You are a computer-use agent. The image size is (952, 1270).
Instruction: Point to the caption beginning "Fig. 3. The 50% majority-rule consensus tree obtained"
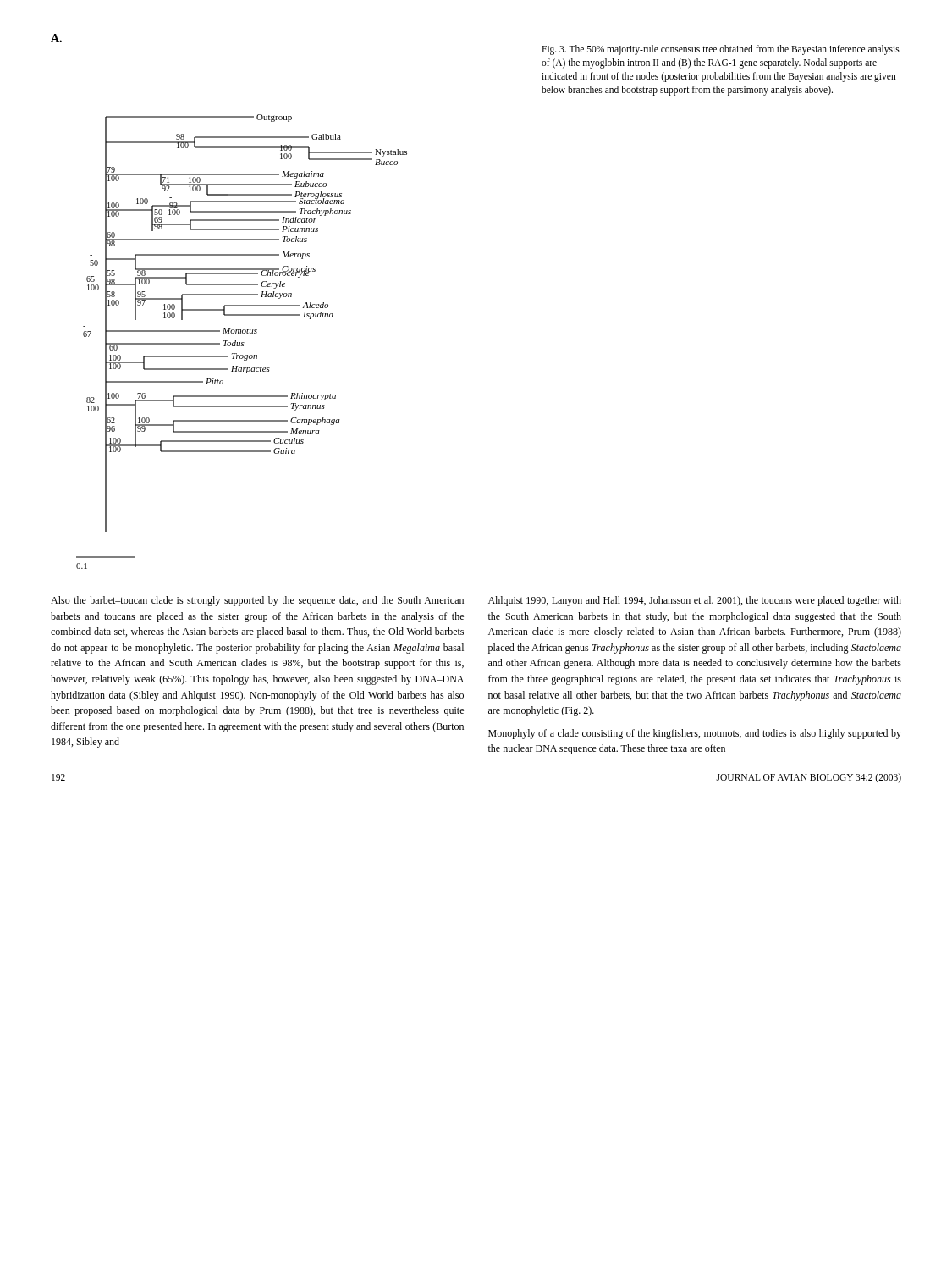click(720, 70)
